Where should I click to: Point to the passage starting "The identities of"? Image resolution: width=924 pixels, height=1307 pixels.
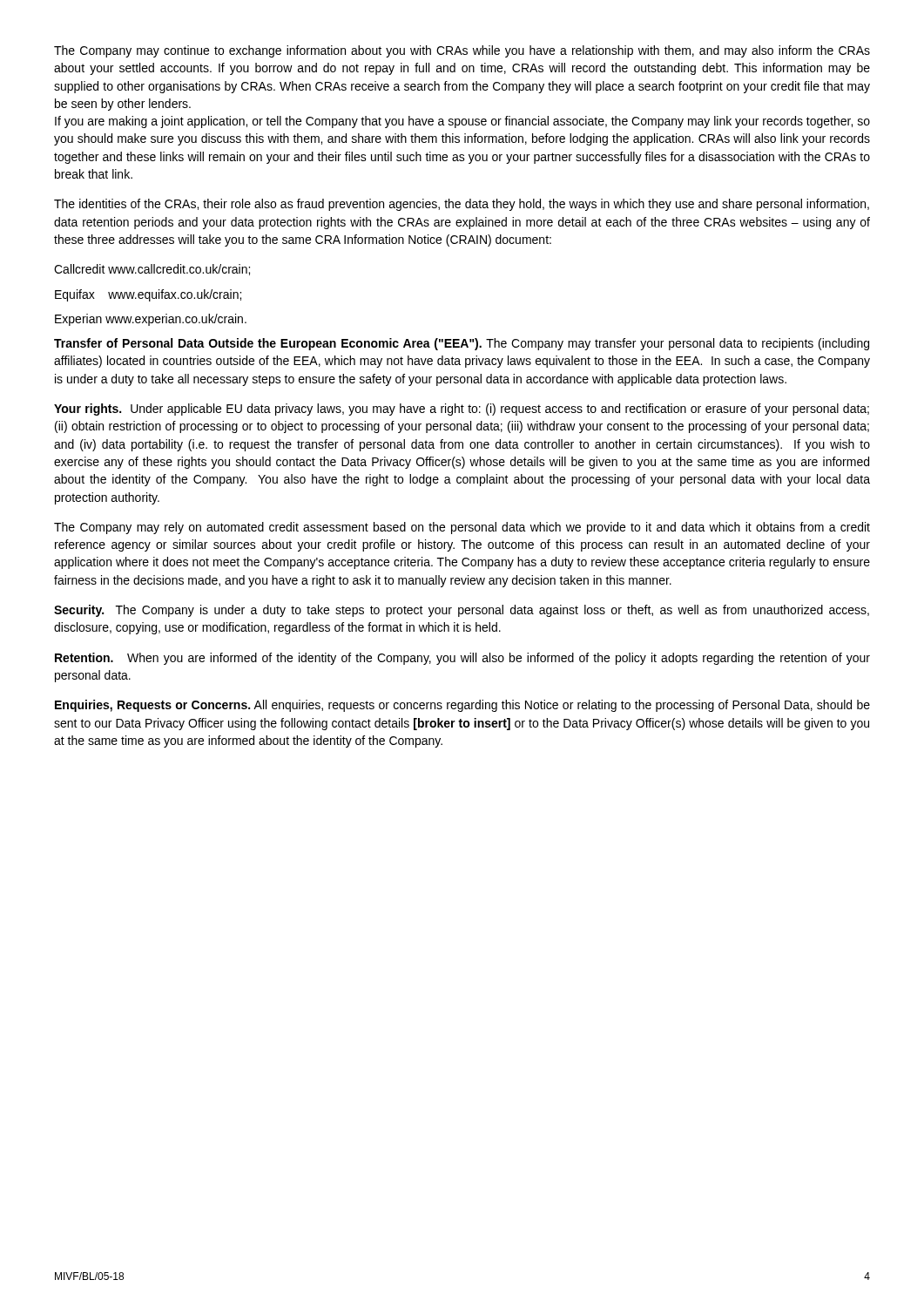(462, 222)
